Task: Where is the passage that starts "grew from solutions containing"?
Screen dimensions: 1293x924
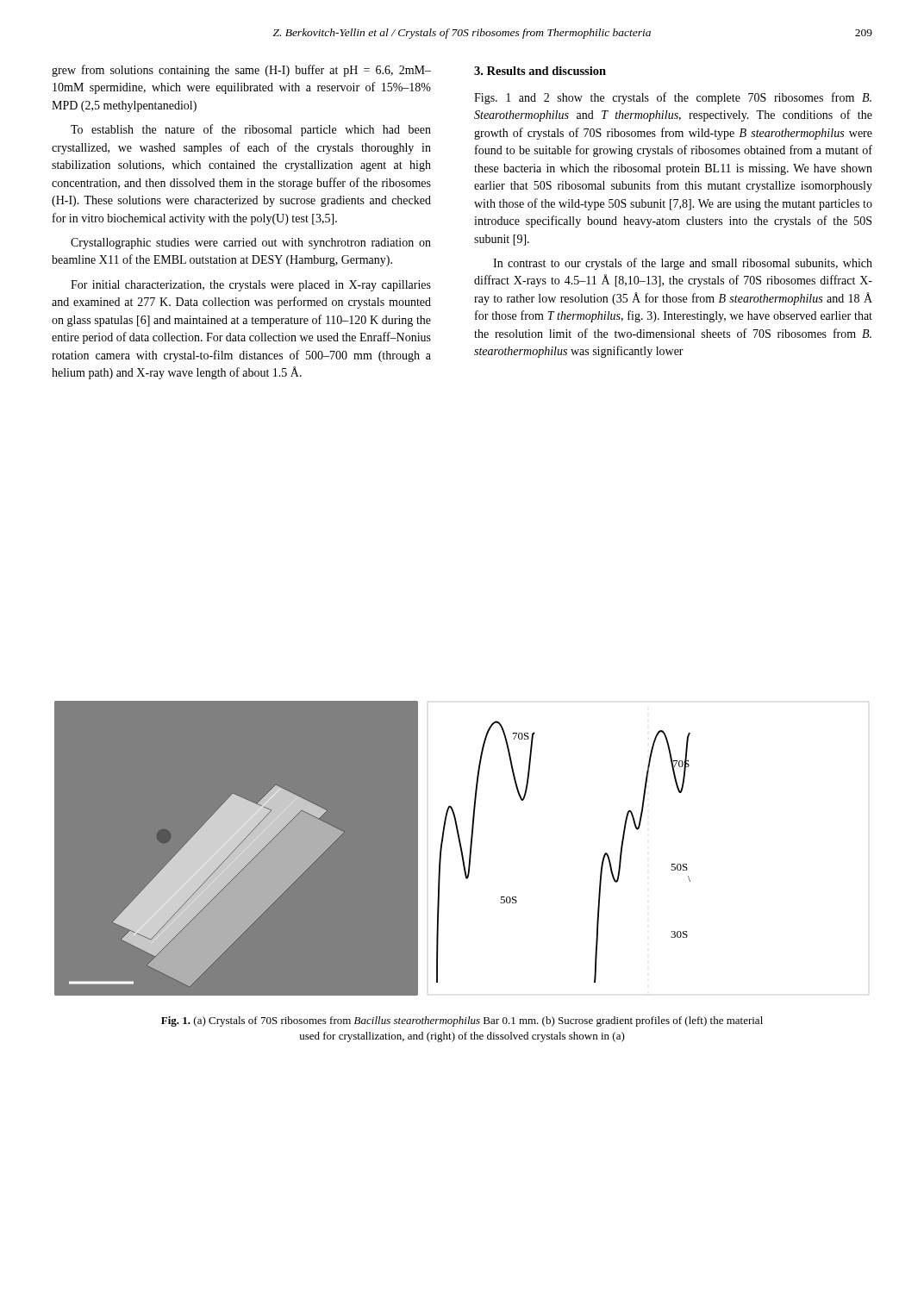Action: tap(241, 222)
